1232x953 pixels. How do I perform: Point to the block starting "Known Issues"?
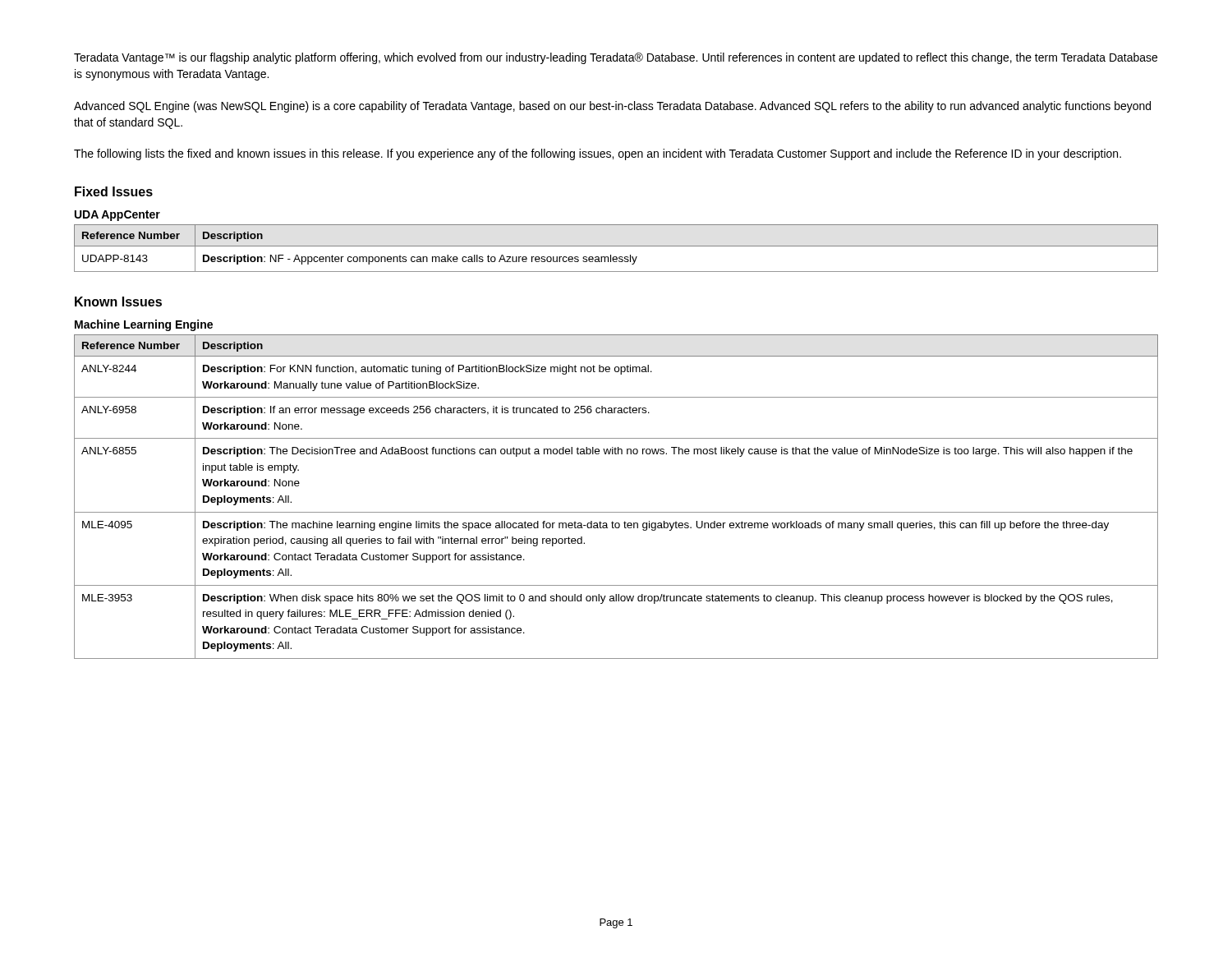point(118,302)
